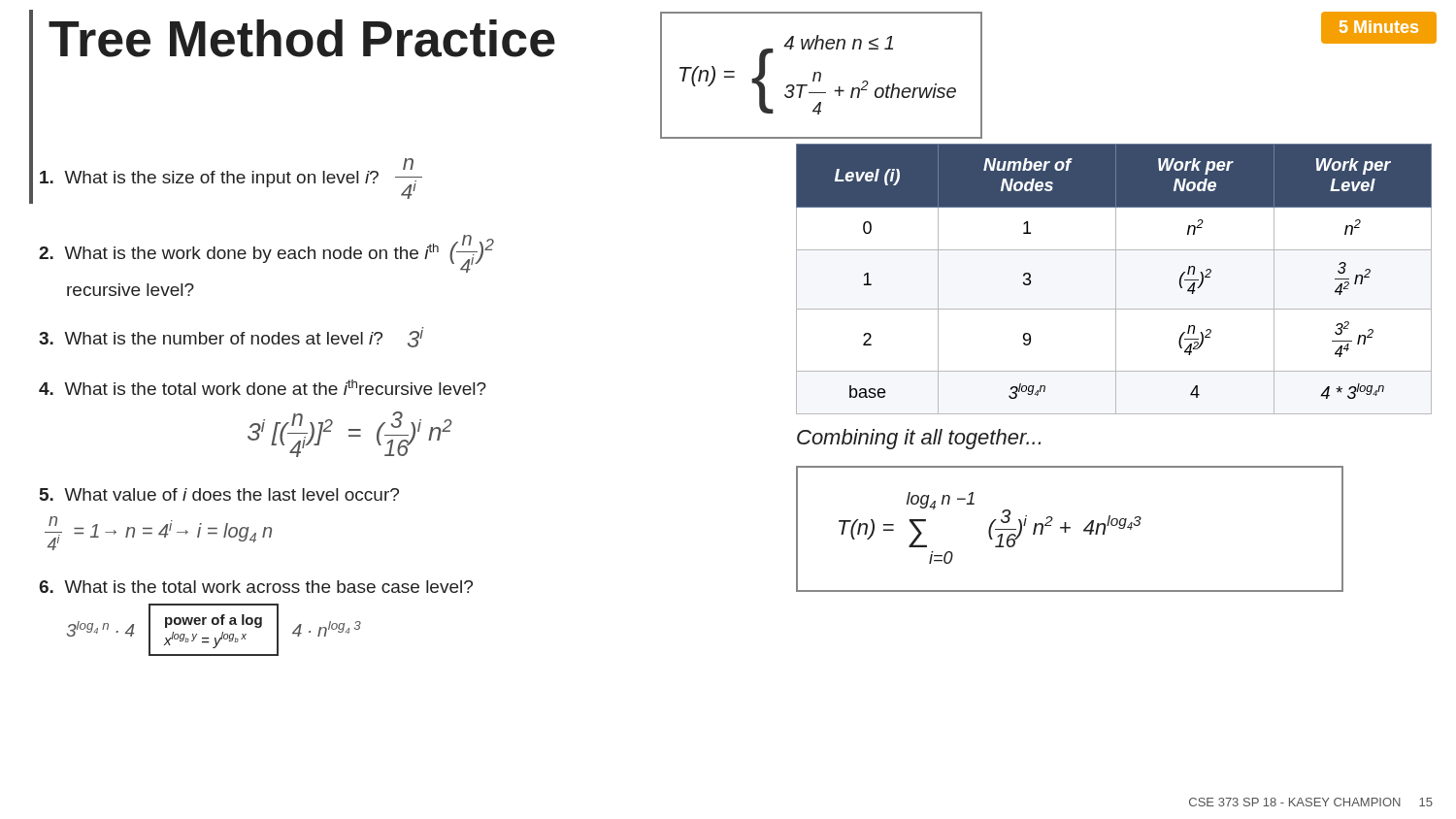Click on the block starting "4. What is the total work done at"
The height and width of the screenshot is (819, 1456).
click(x=349, y=420)
